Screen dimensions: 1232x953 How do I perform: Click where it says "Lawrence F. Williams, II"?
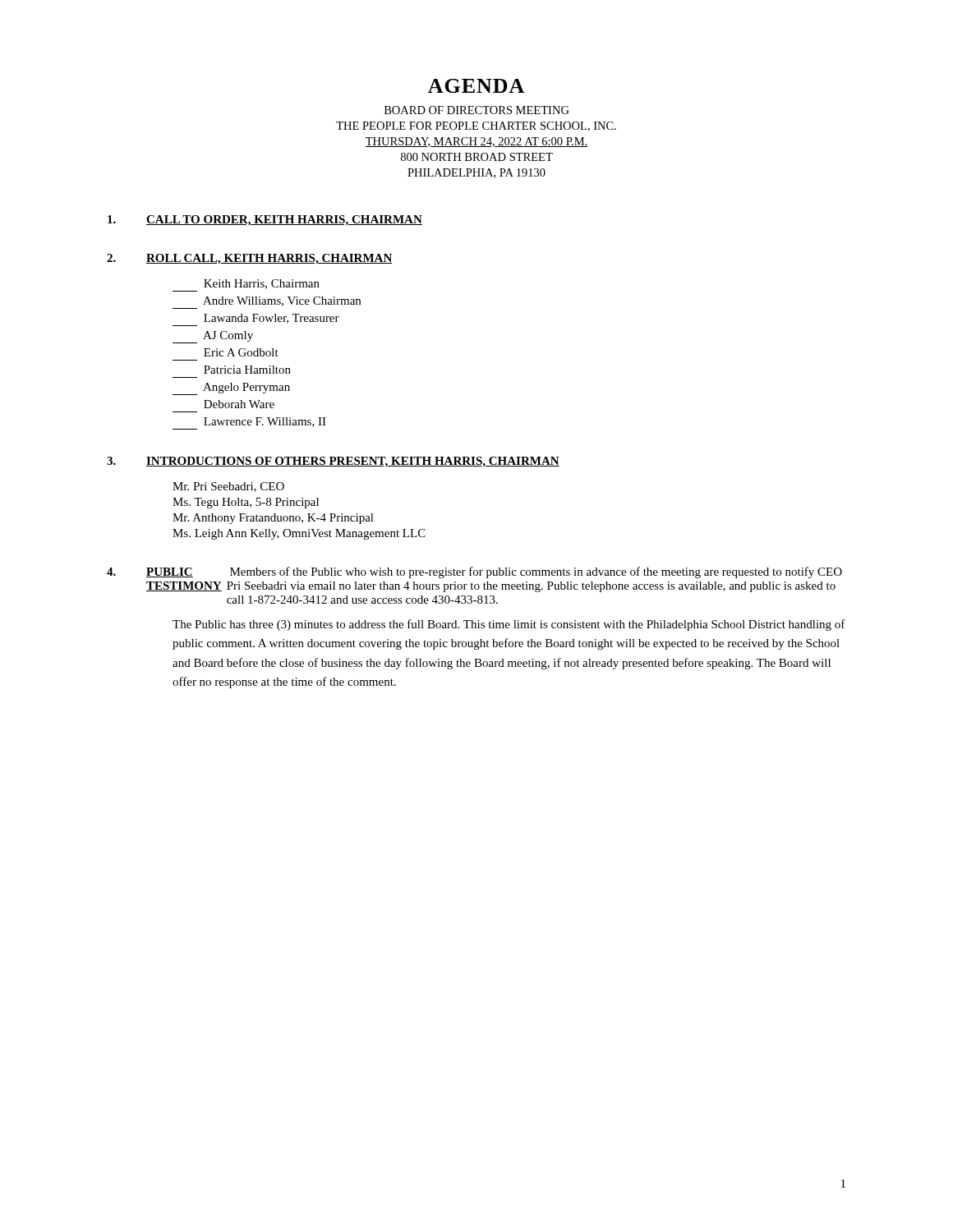(249, 422)
